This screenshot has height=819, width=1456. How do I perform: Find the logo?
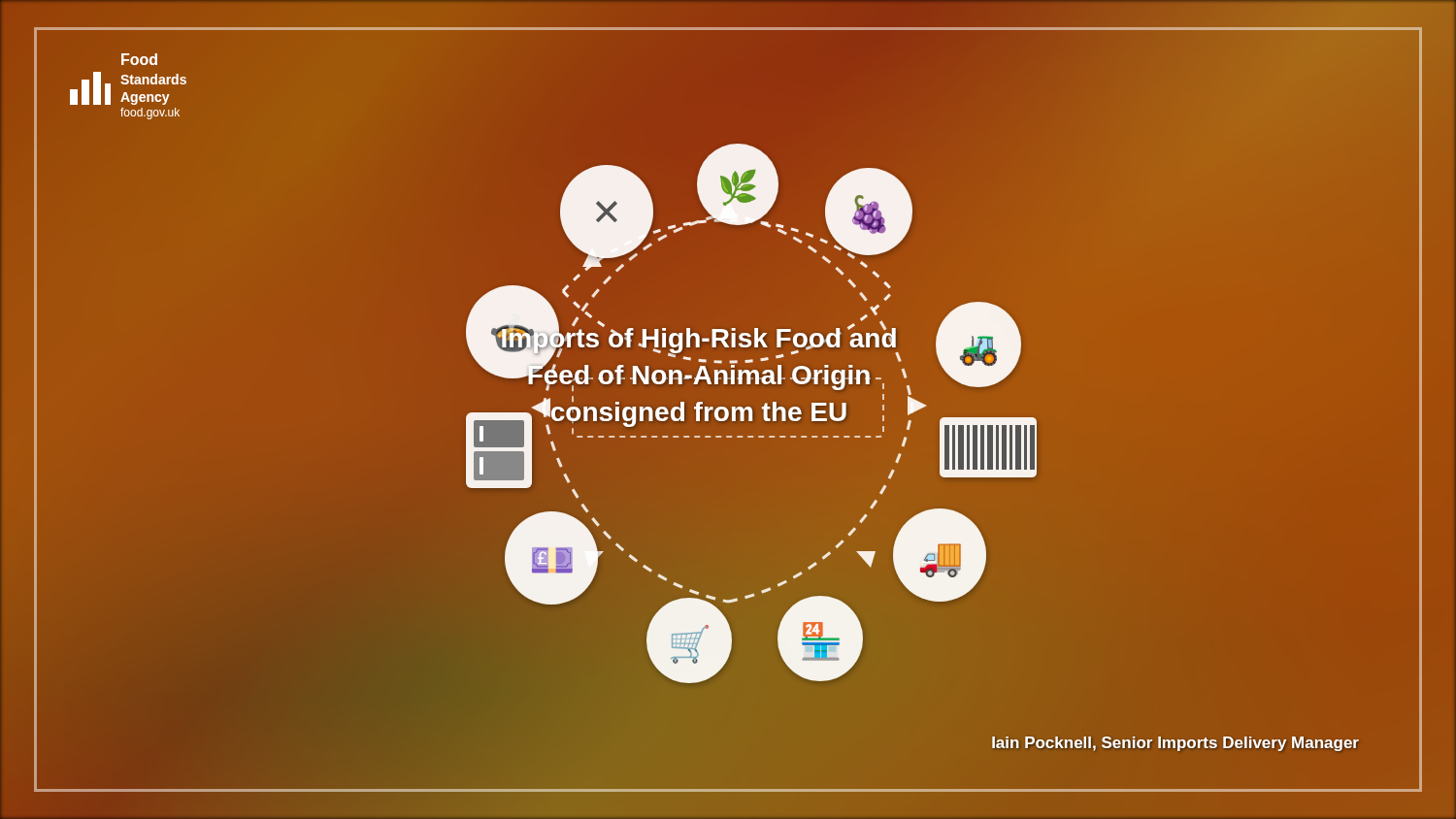[126, 86]
